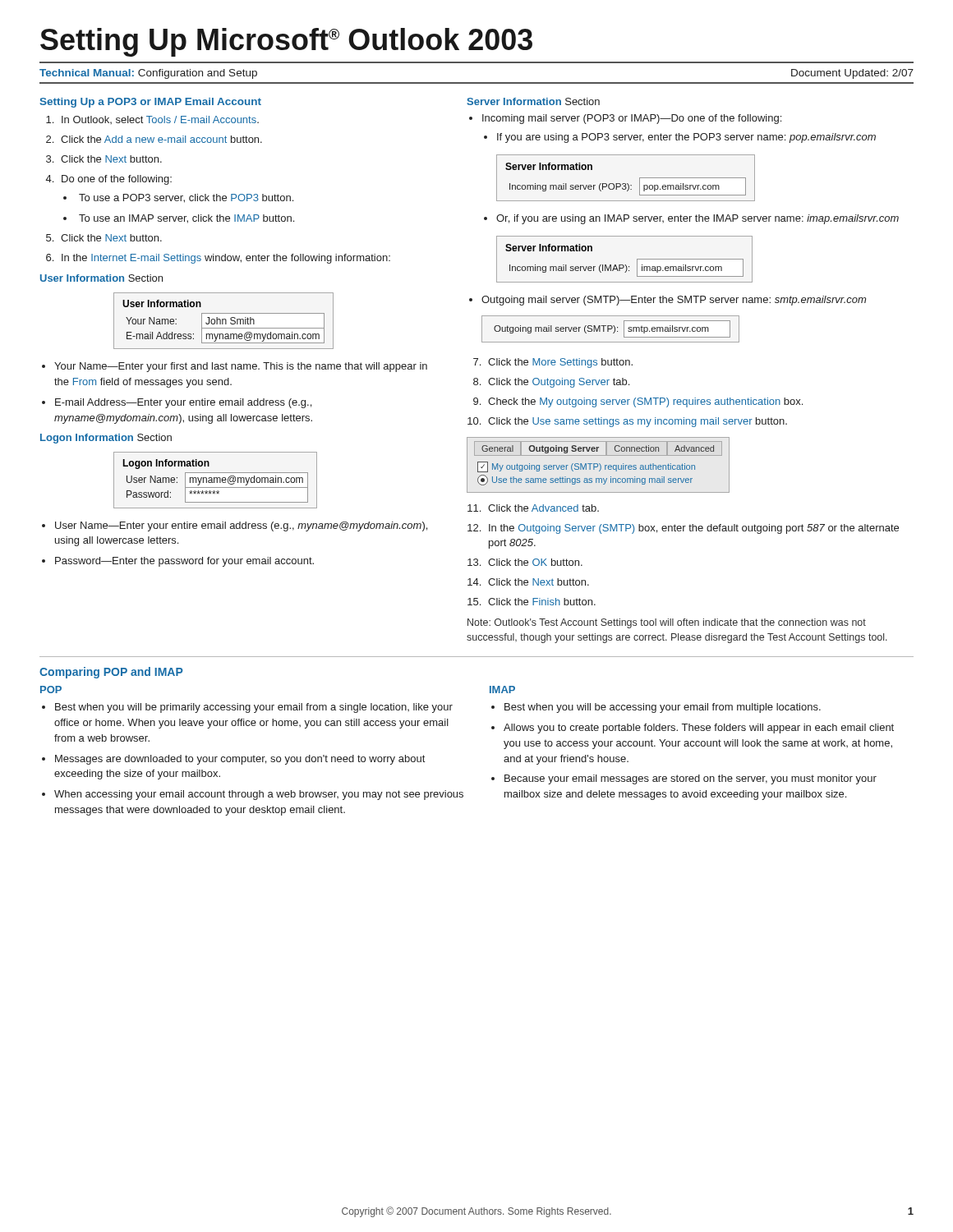Find the text block starting "Server Information Section"
Viewport: 953px width, 1232px height.
tap(533, 102)
